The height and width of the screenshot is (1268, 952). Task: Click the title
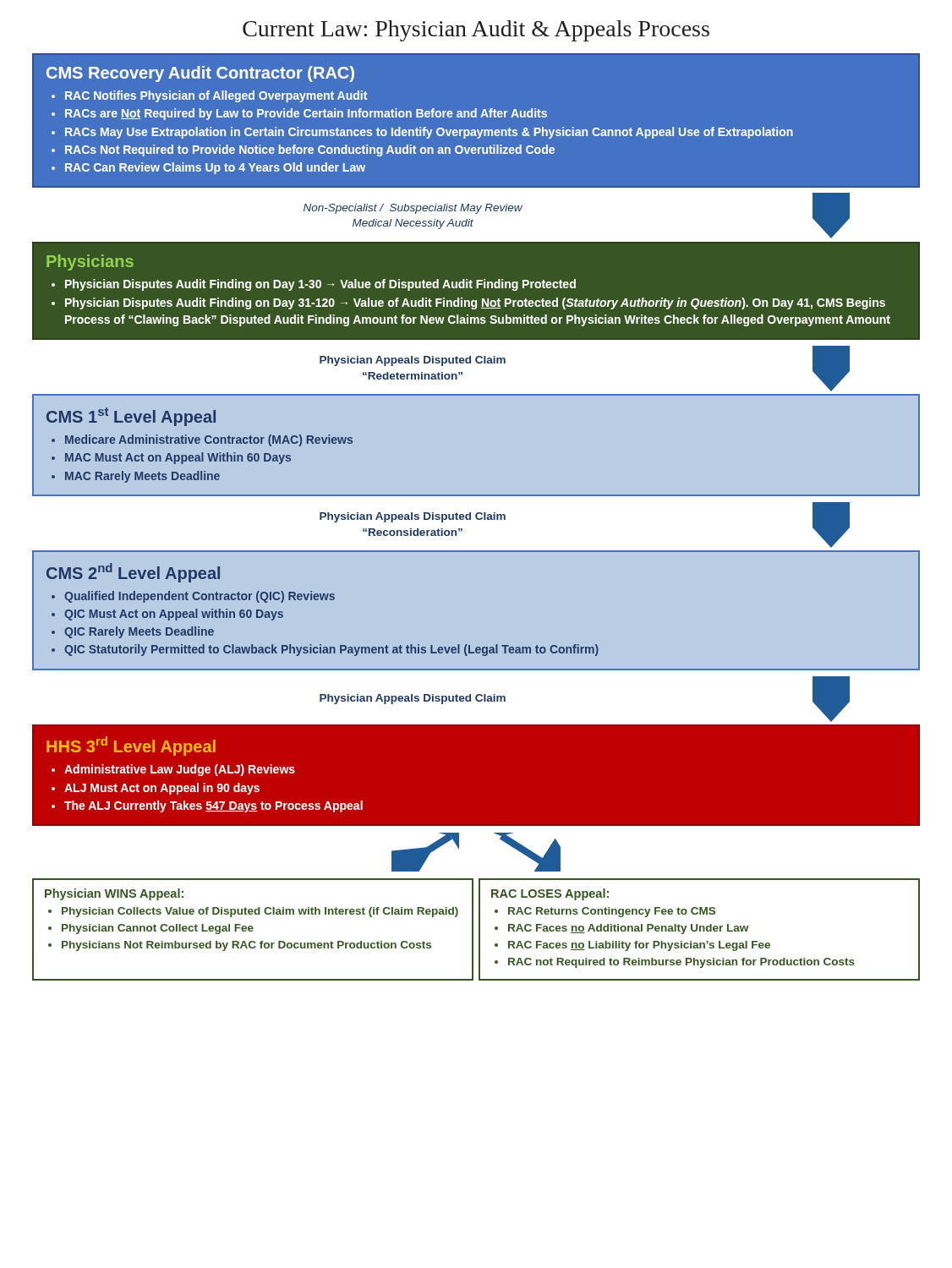[x=476, y=28]
